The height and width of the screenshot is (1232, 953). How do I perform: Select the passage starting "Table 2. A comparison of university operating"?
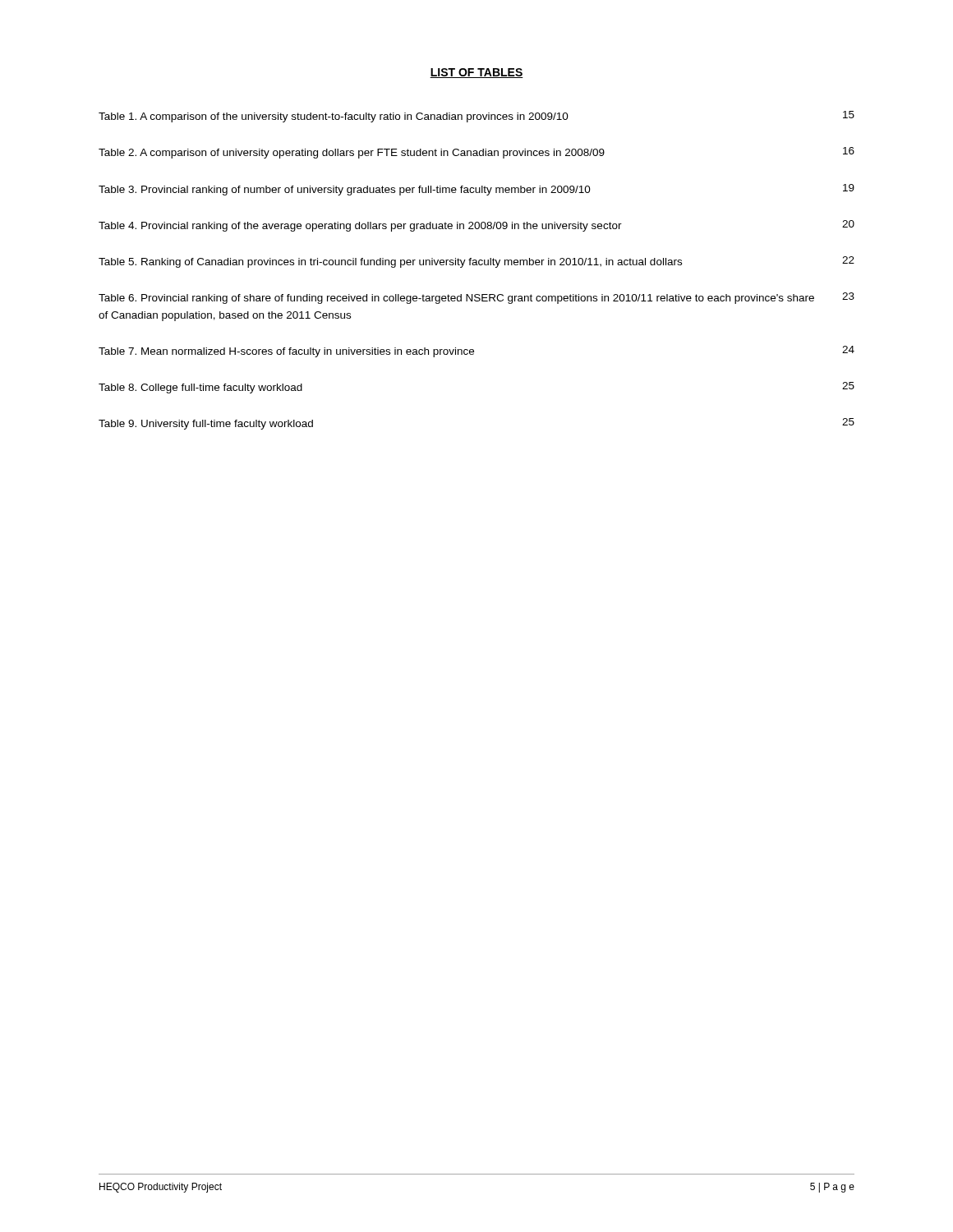[x=476, y=153]
